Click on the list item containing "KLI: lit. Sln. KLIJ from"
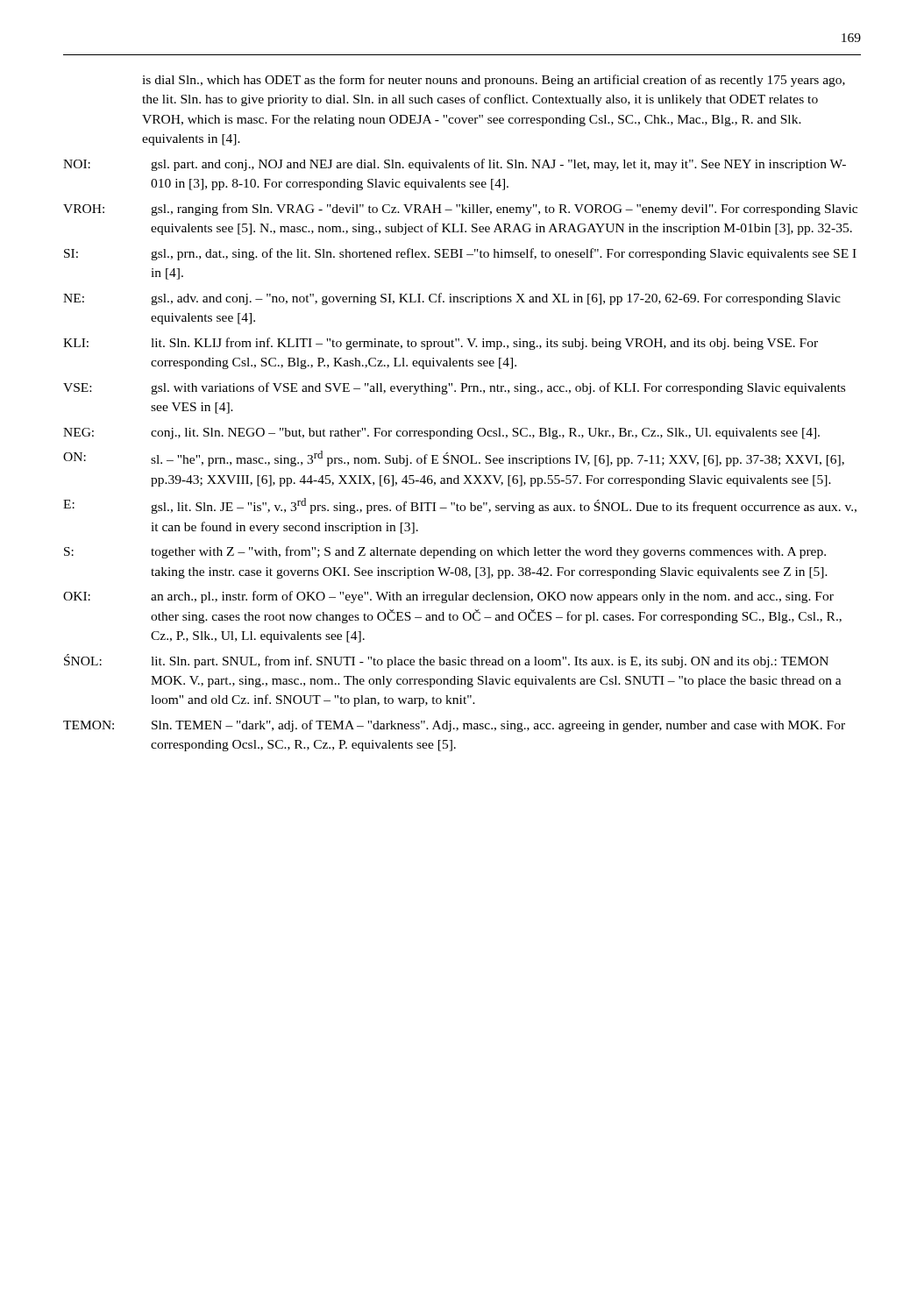The height and width of the screenshot is (1315, 924). [x=462, y=352]
